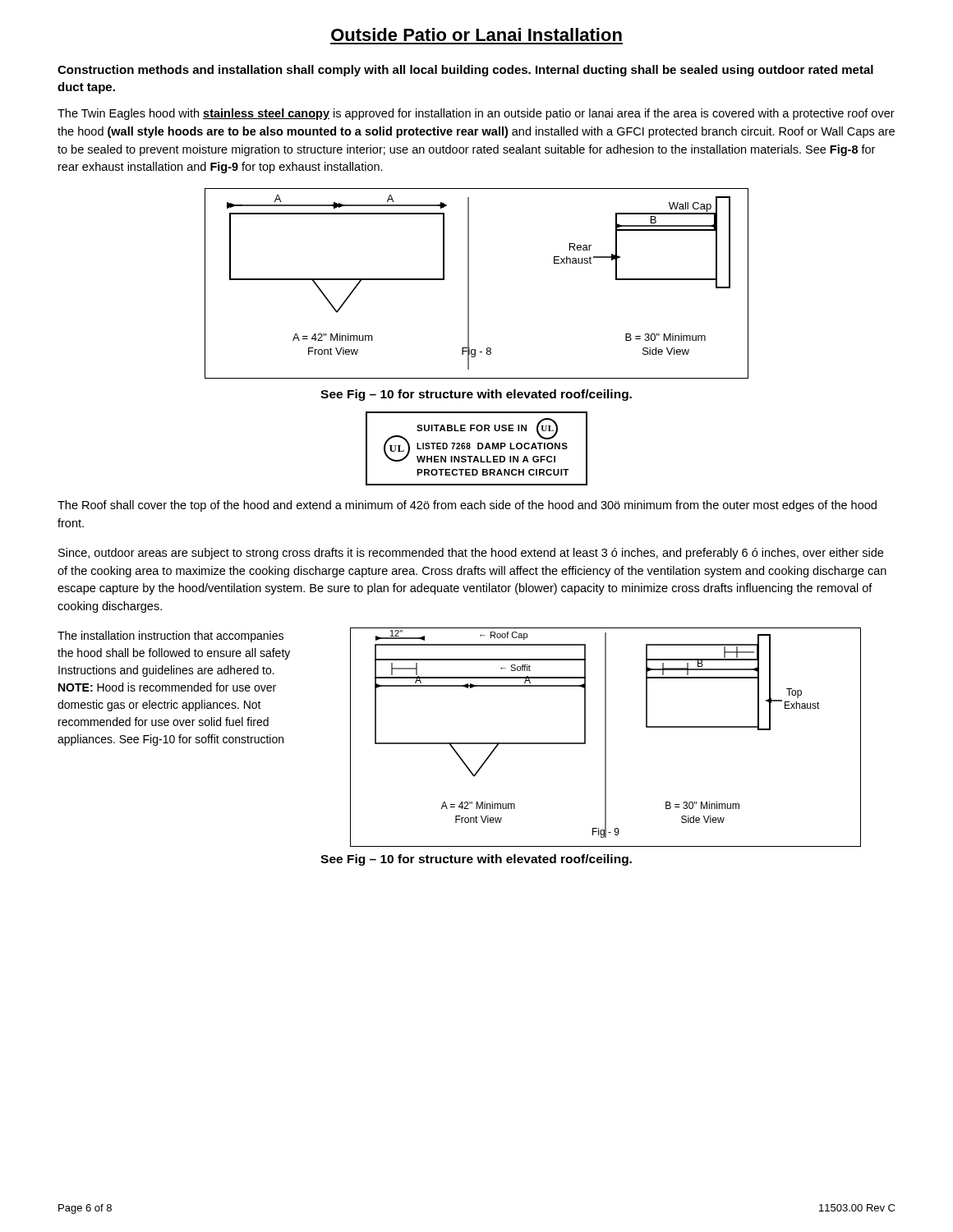Navigate to the text block starting "Since, outdoor areas are subject"
The width and height of the screenshot is (953, 1232).
point(472,579)
